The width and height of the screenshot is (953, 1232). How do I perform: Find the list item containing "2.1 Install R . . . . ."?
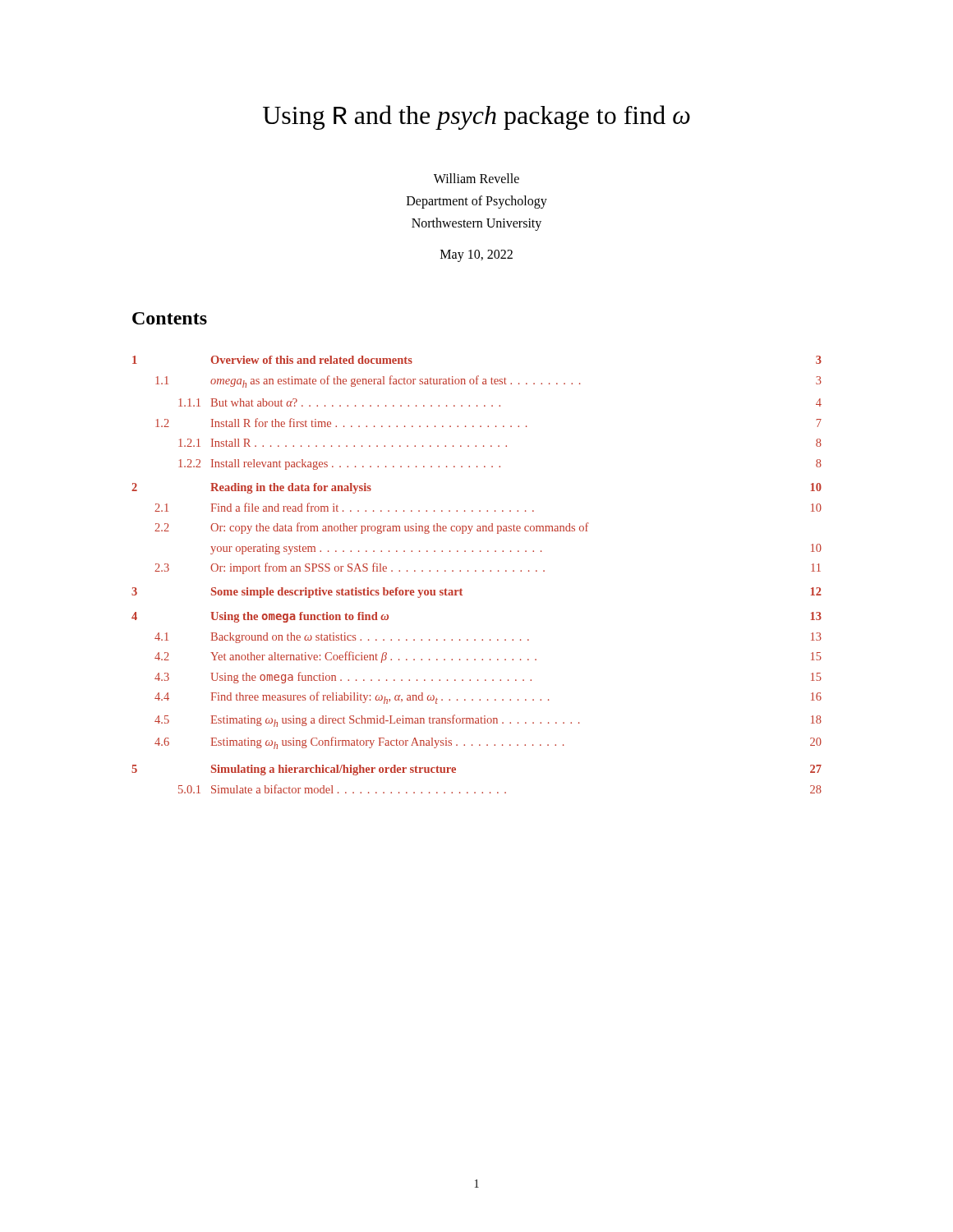476,443
